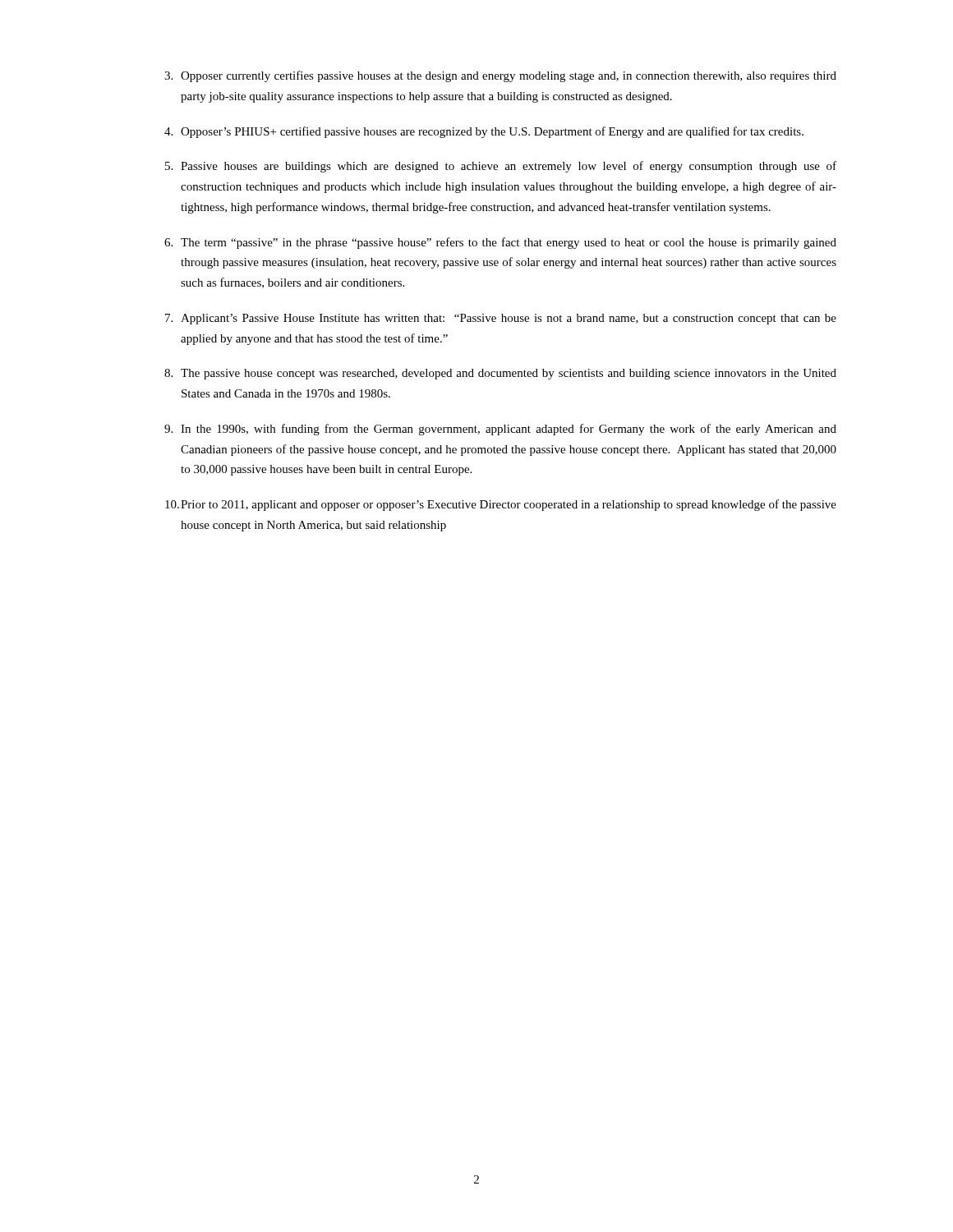Point to the block beginning "3.Opposer currently certifies passive"
The image size is (953, 1232).
[476, 86]
